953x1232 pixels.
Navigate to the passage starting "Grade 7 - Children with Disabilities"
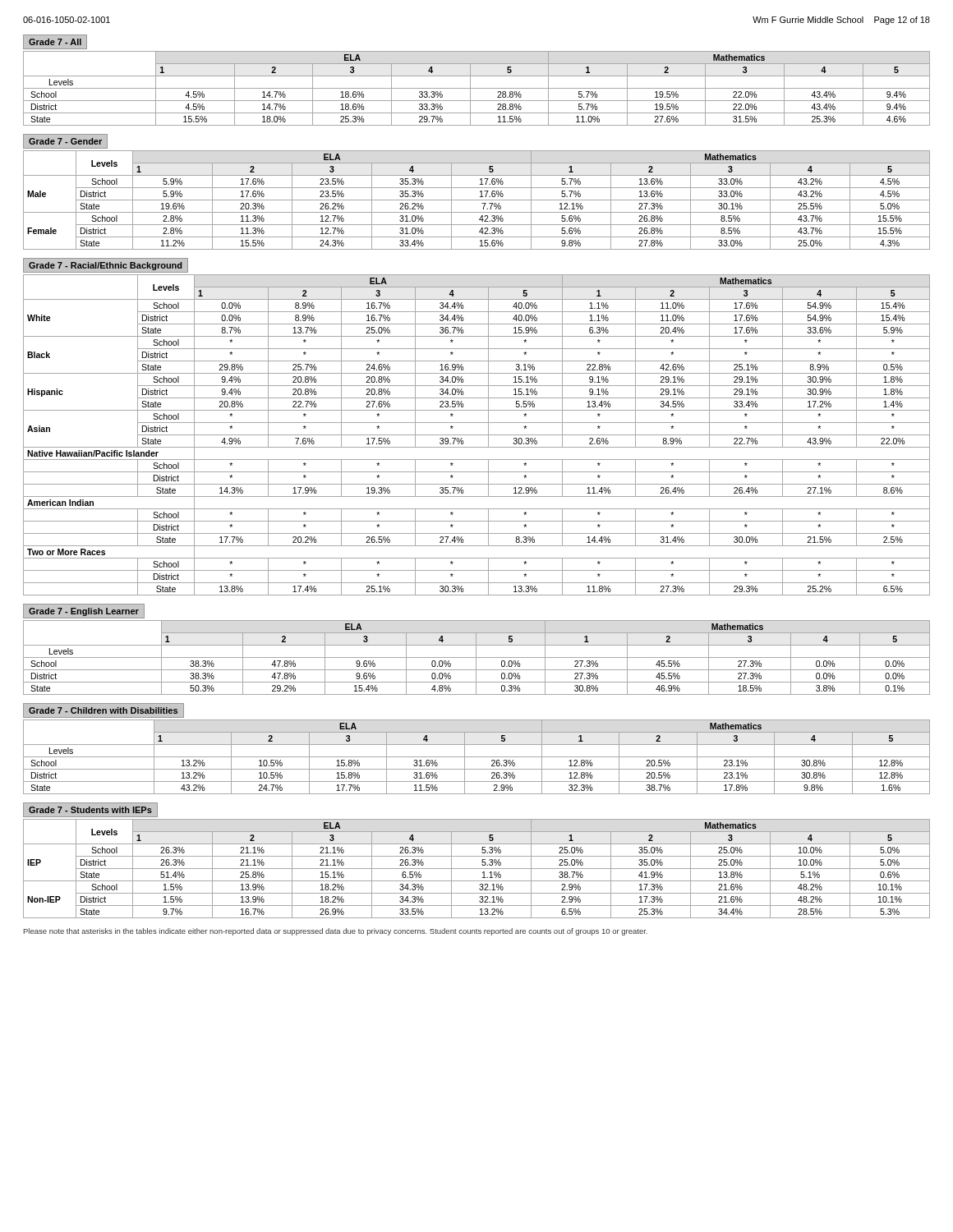click(103, 710)
